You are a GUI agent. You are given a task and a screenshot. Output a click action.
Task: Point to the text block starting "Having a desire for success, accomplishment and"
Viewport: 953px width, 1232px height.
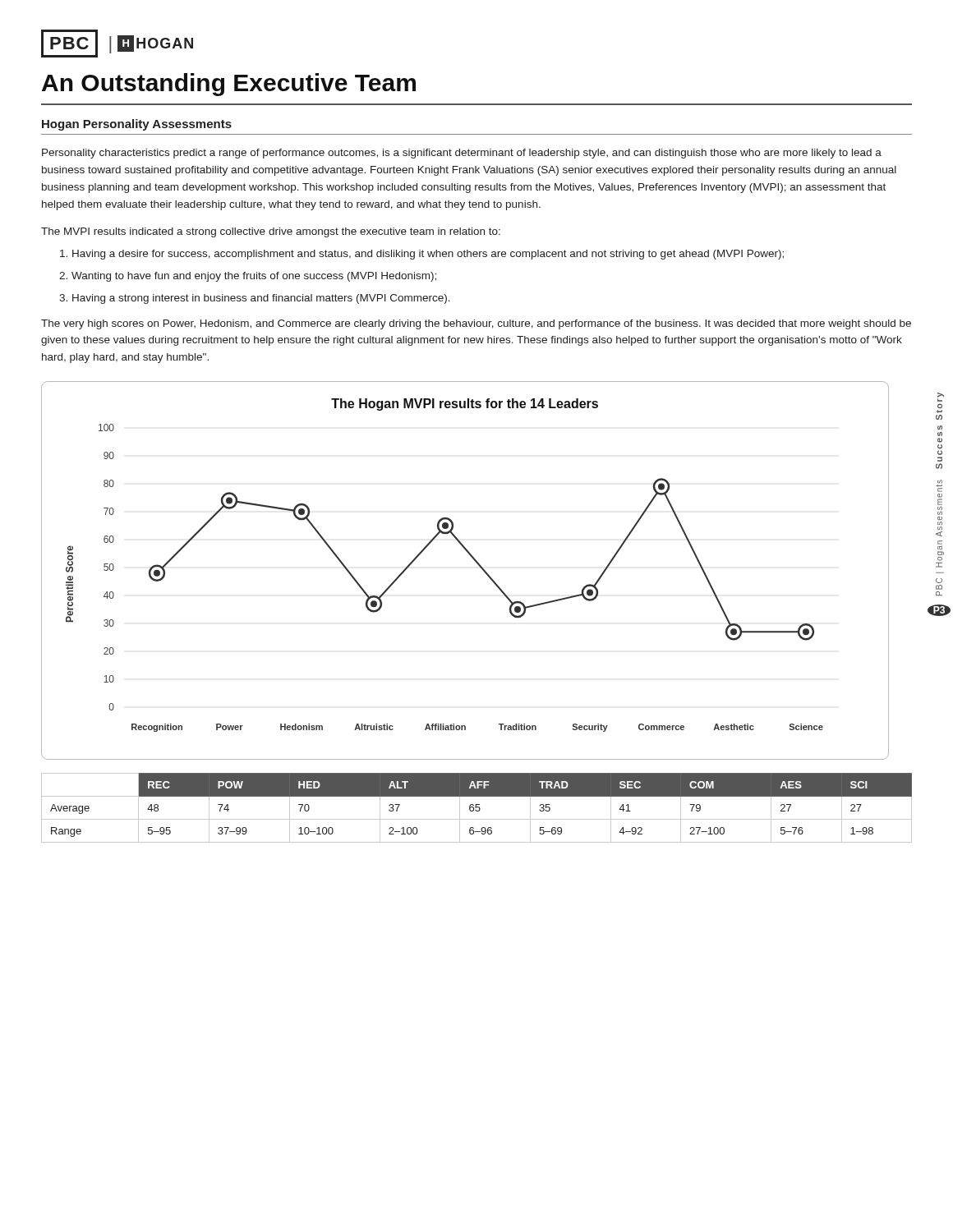422,253
